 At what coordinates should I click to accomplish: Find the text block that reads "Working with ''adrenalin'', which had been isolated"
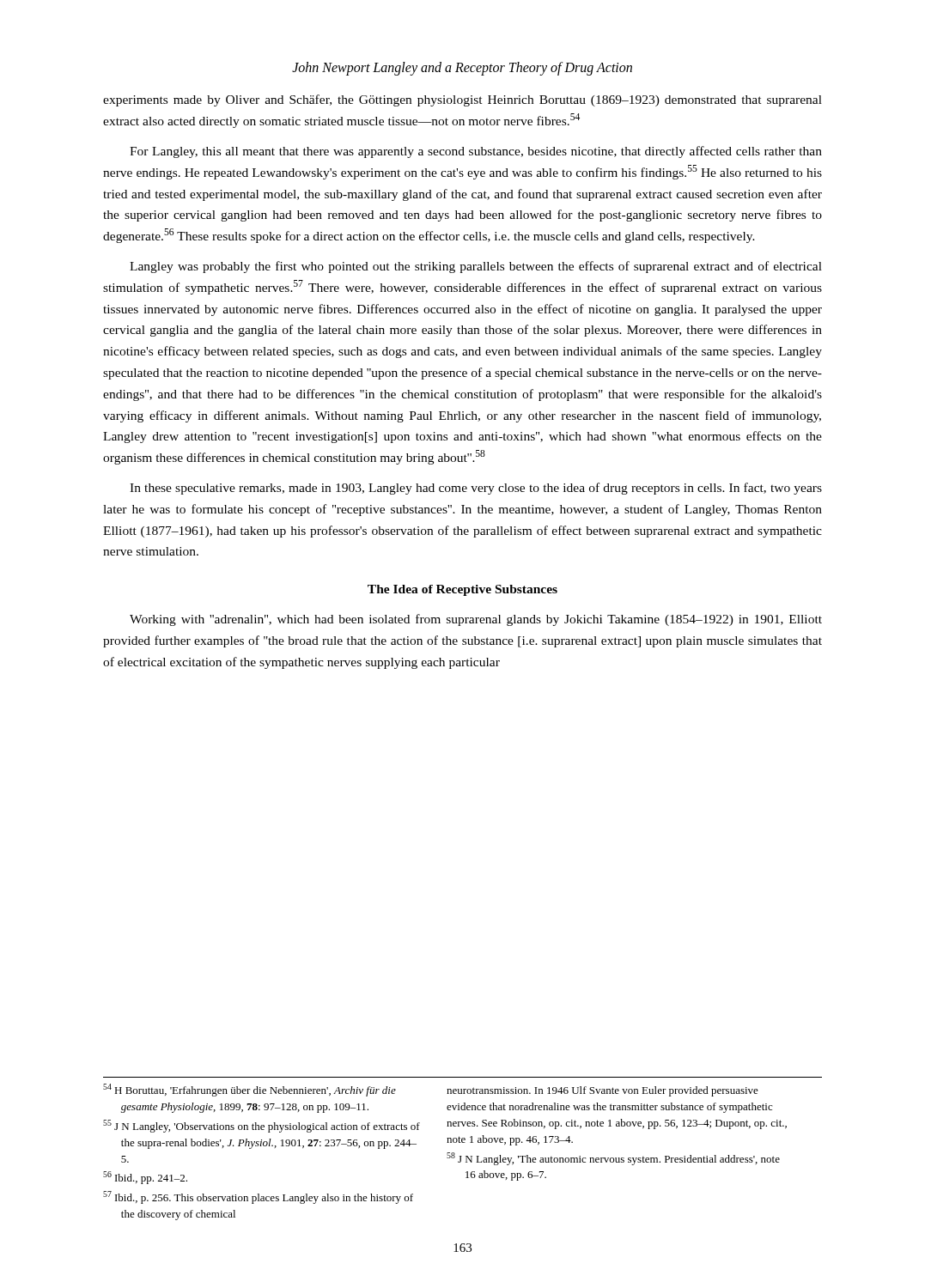(x=462, y=641)
